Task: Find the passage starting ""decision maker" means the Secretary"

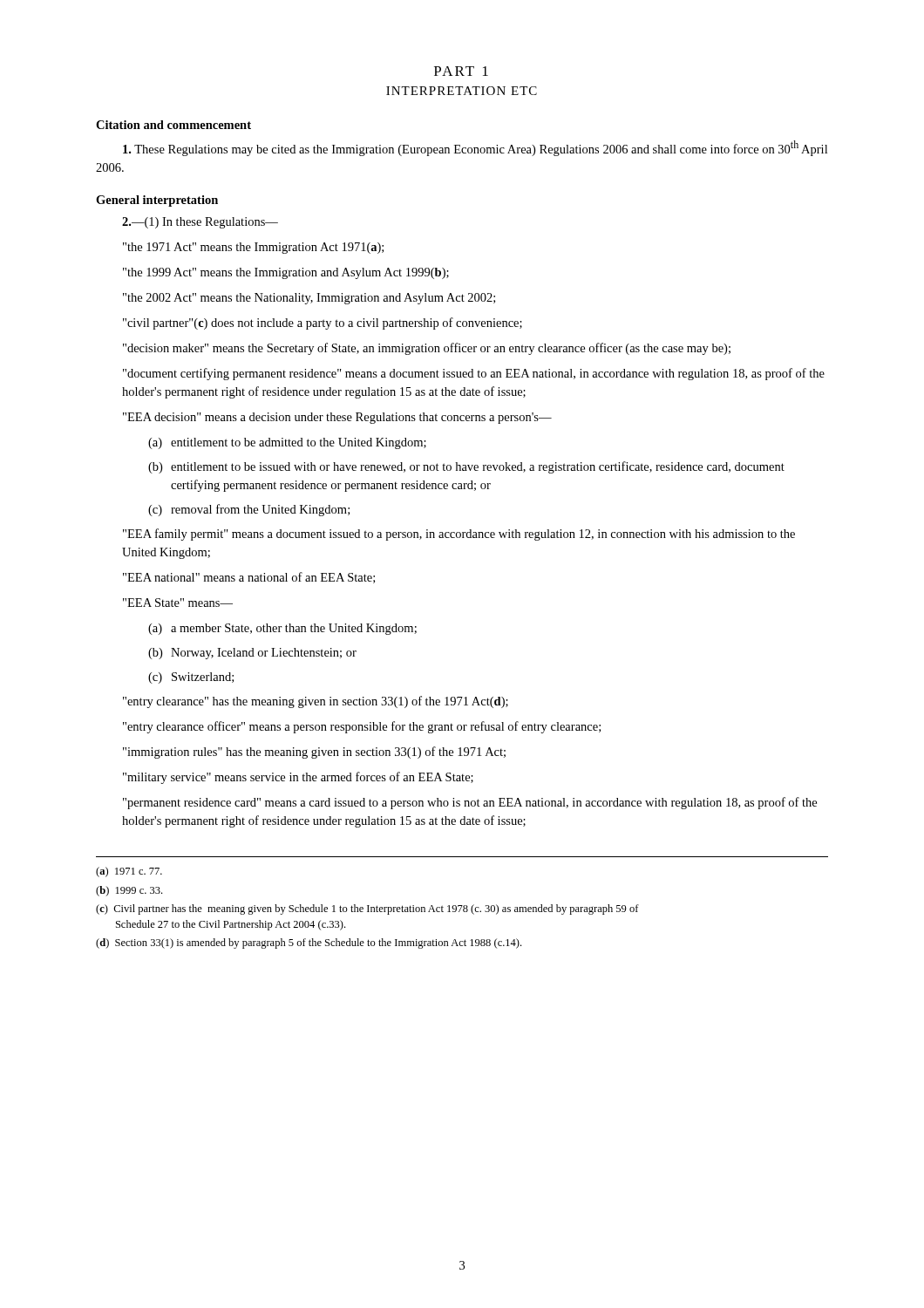Action: click(427, 348)
